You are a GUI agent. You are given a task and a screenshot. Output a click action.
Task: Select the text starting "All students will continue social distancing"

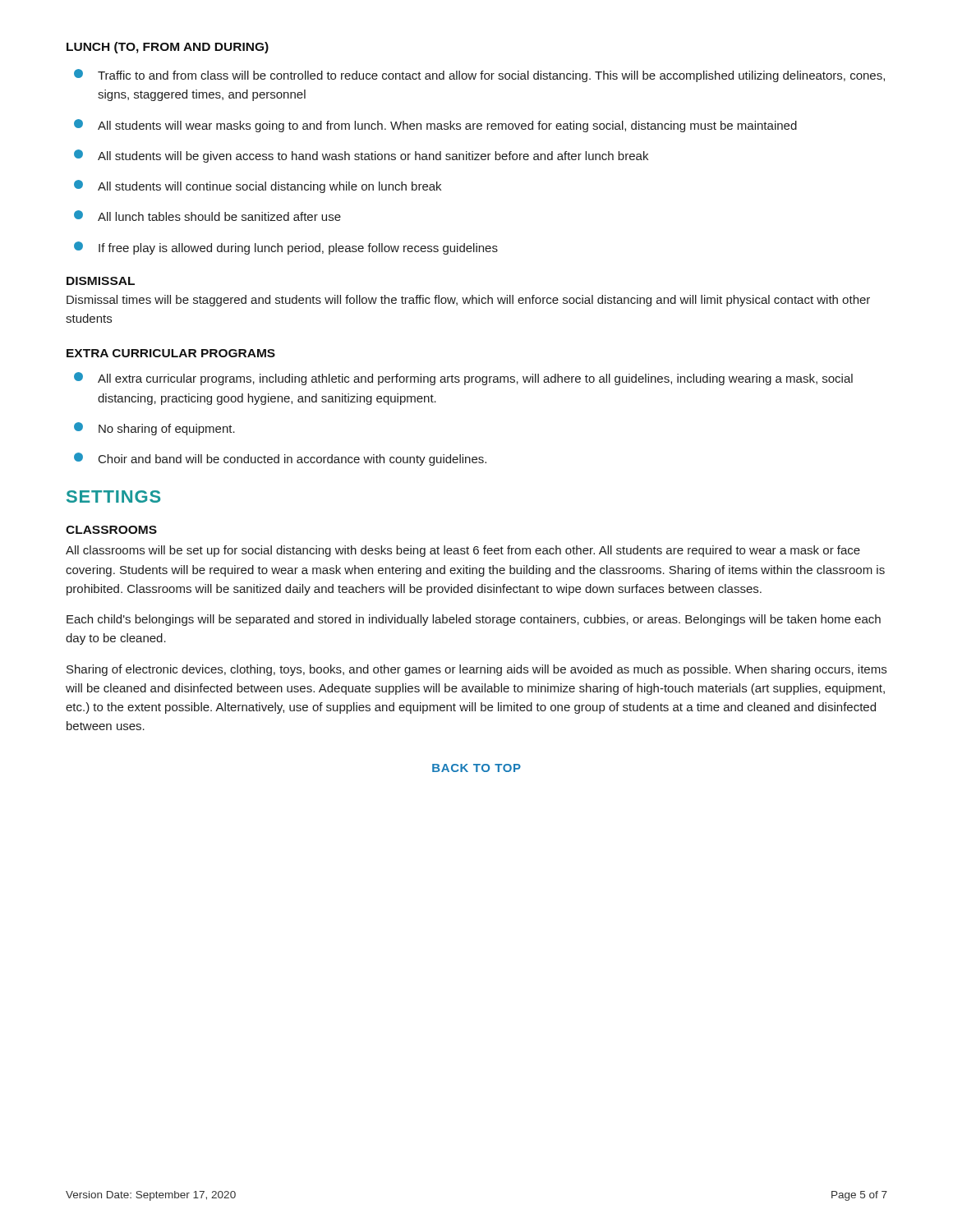[258, 186]
